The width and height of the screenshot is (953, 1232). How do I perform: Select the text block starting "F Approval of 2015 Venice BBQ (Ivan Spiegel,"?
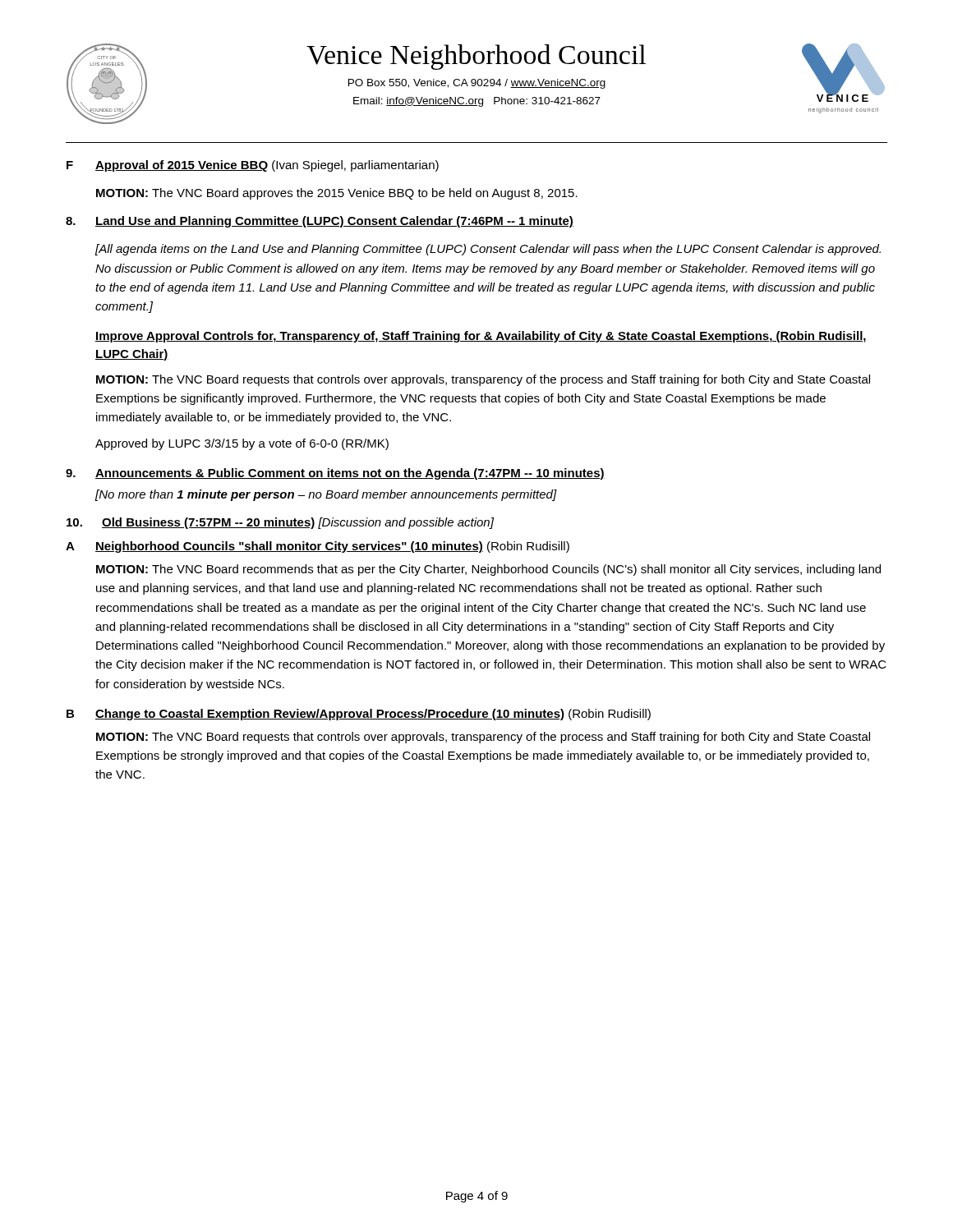click(253, 166)
